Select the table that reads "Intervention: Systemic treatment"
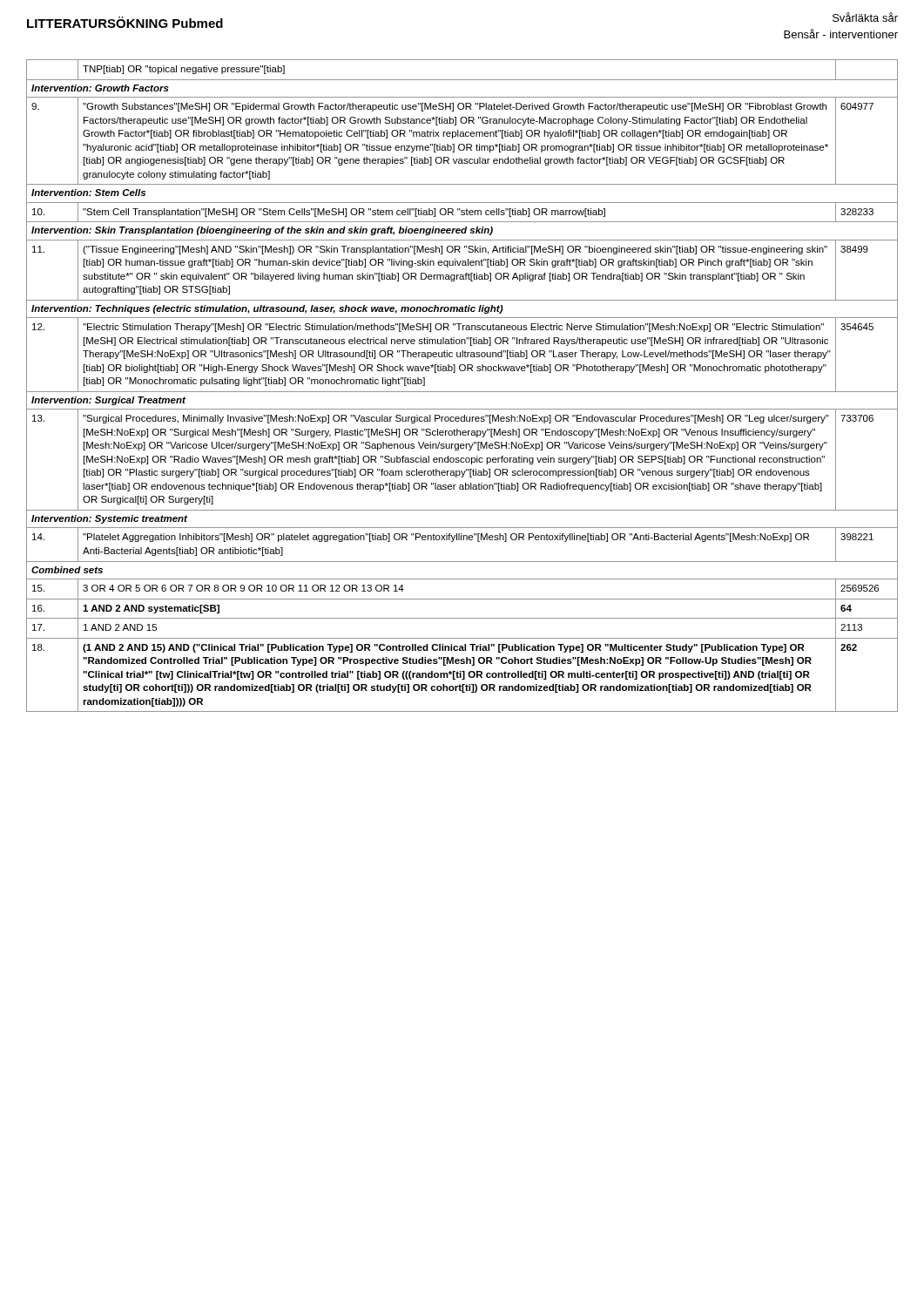 click(x=462, y=386)
